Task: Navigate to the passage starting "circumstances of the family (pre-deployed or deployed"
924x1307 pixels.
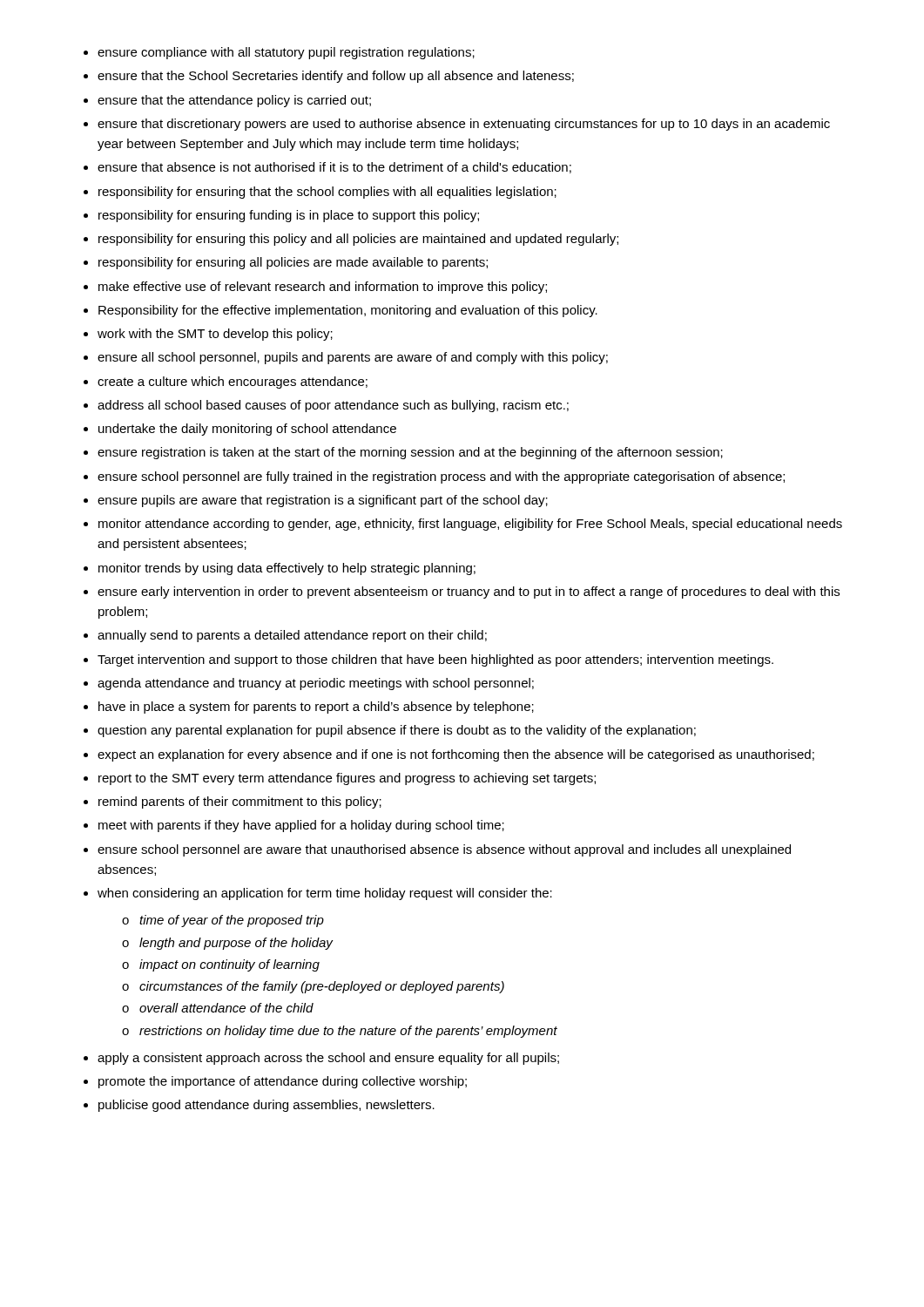Action: point(322,986)
